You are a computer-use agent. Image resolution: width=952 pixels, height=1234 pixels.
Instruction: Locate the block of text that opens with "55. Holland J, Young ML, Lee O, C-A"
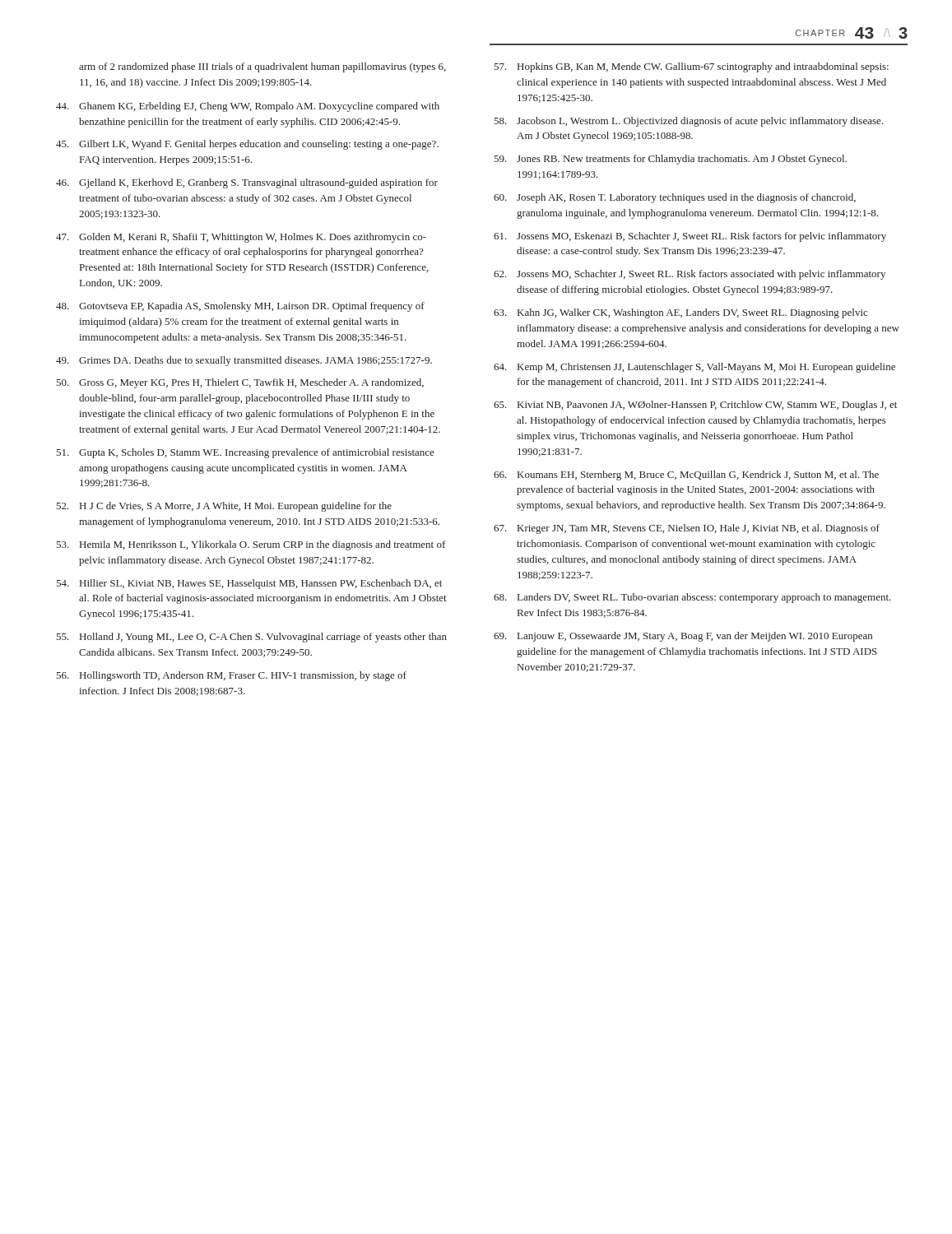pos(252,645)
